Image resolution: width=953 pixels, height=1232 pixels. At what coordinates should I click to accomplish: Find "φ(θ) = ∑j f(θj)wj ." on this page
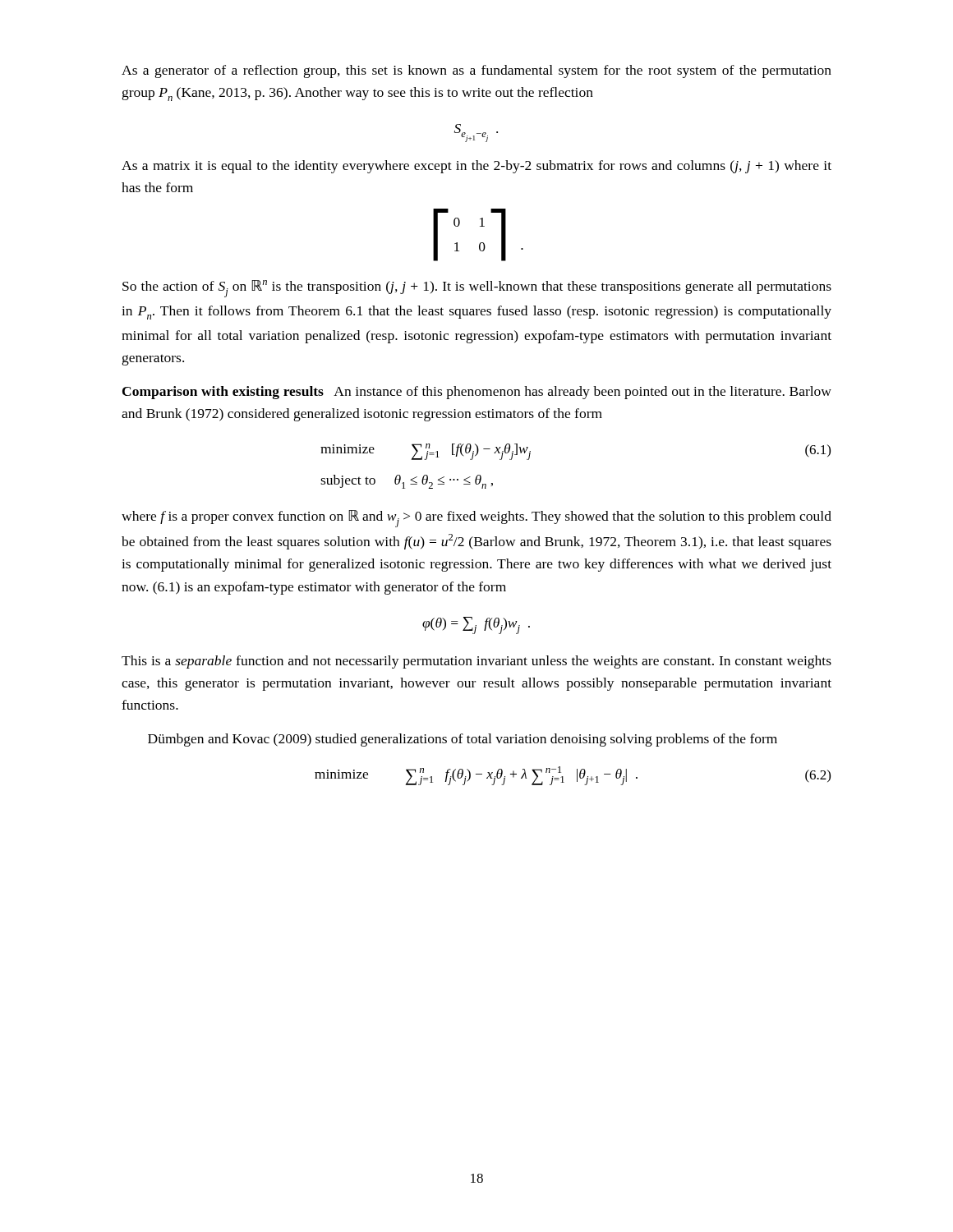pos(476,623)
